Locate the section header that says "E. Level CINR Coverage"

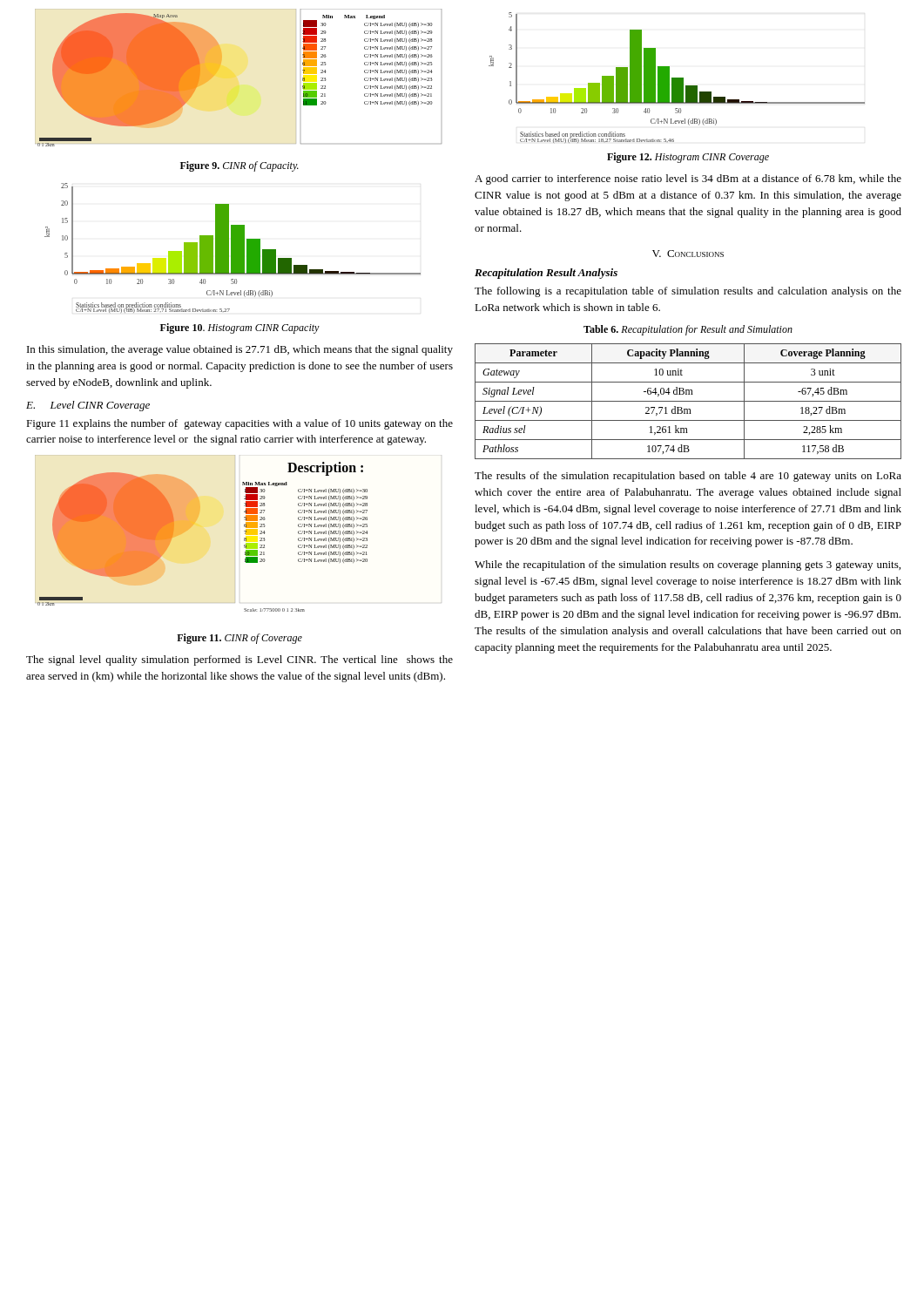pos(88,404)
